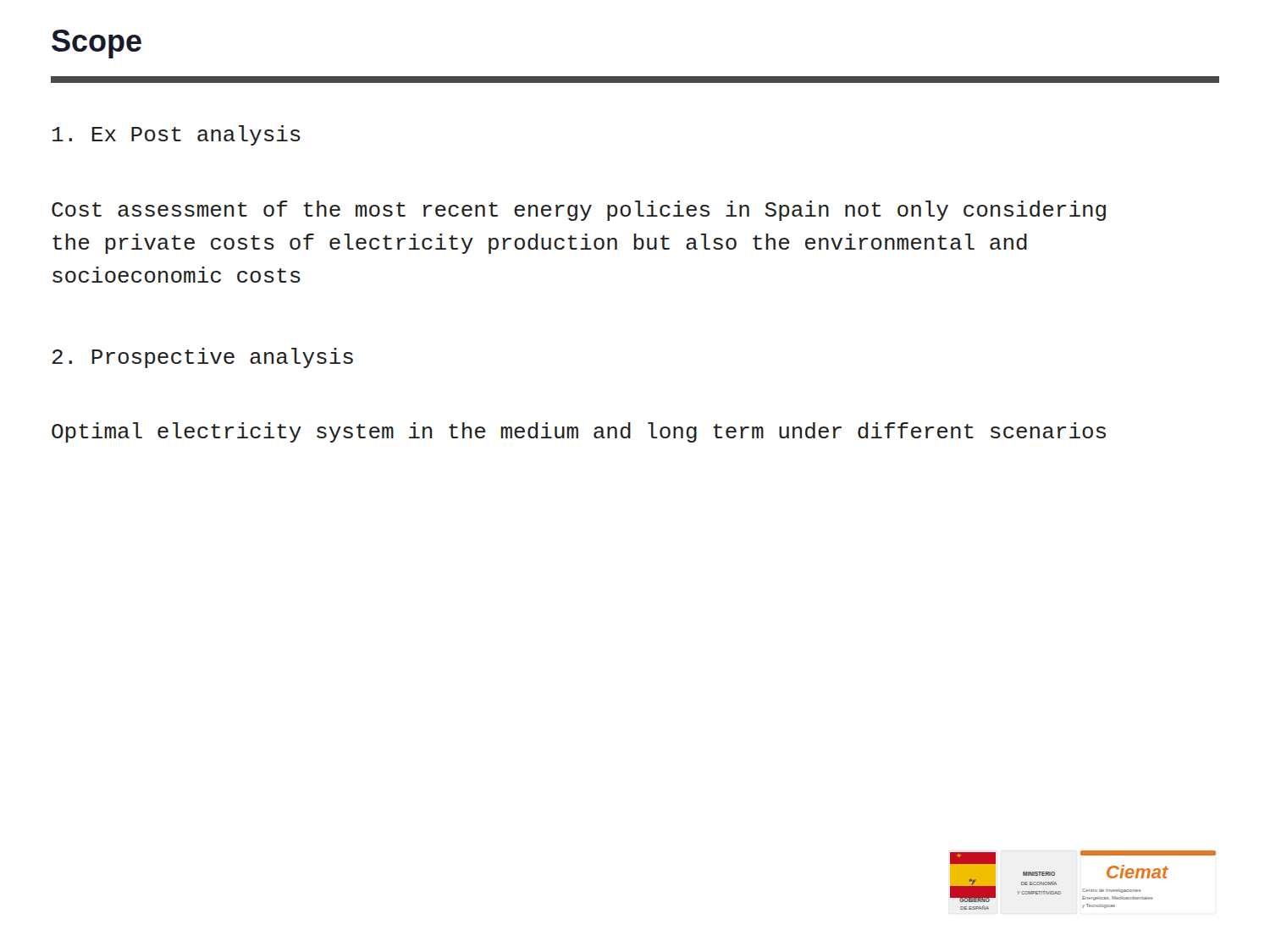Locate the region starting "Cost assessment of the"
This screenshot has width=1270, height=952.
pos(635,244)
